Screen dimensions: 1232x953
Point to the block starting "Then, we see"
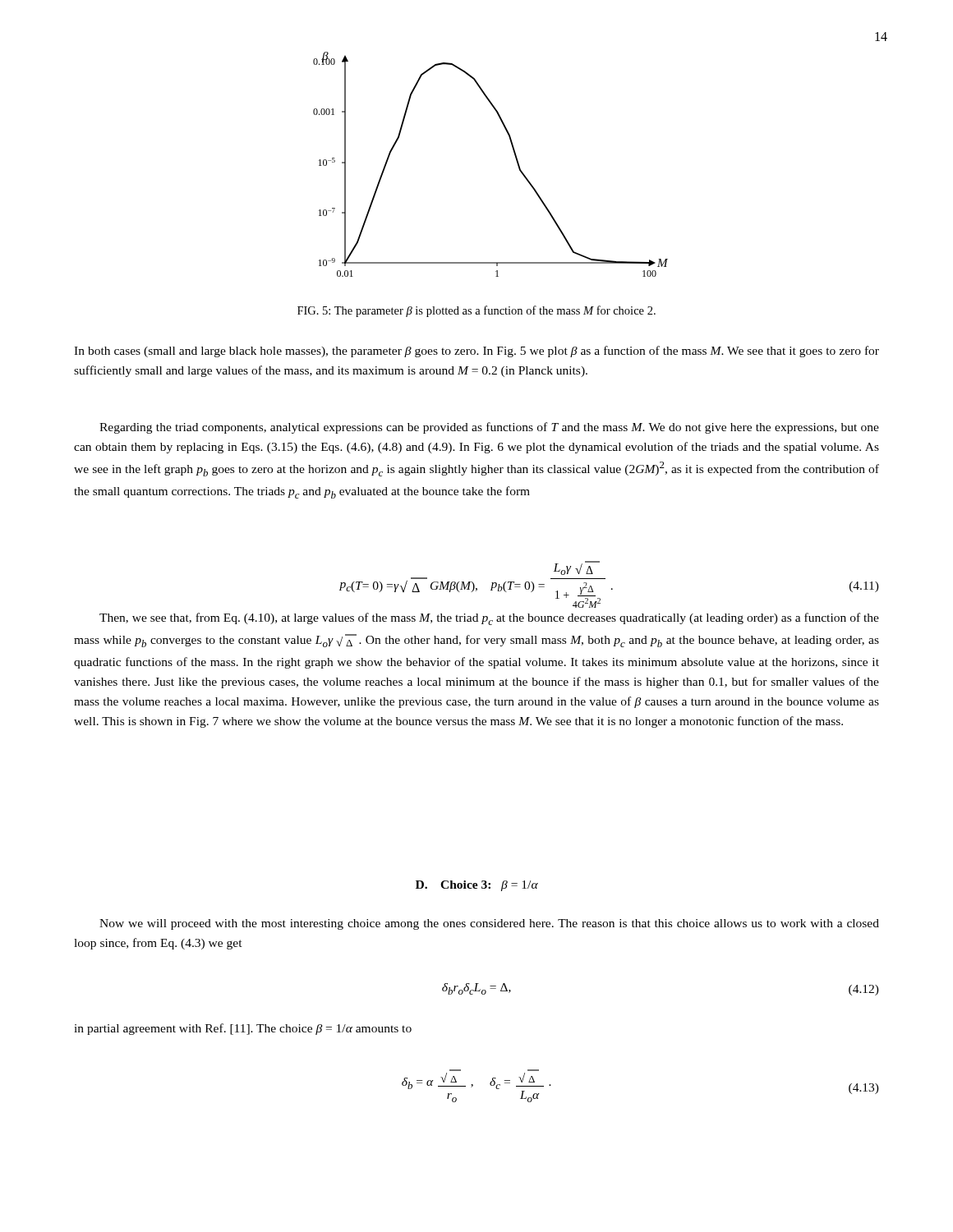point(476,669)
